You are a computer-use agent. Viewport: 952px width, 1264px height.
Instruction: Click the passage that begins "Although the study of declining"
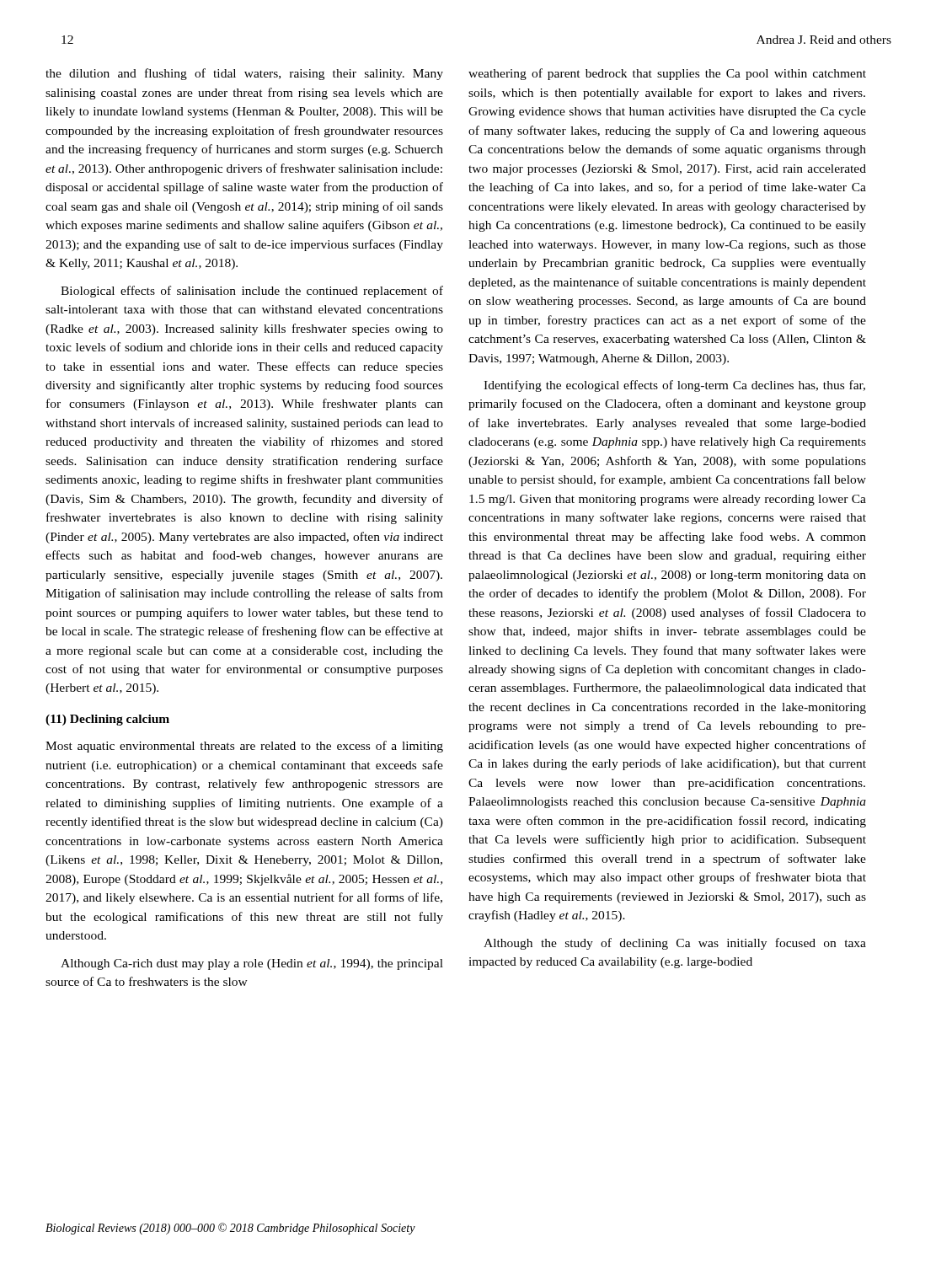(667, 952)
